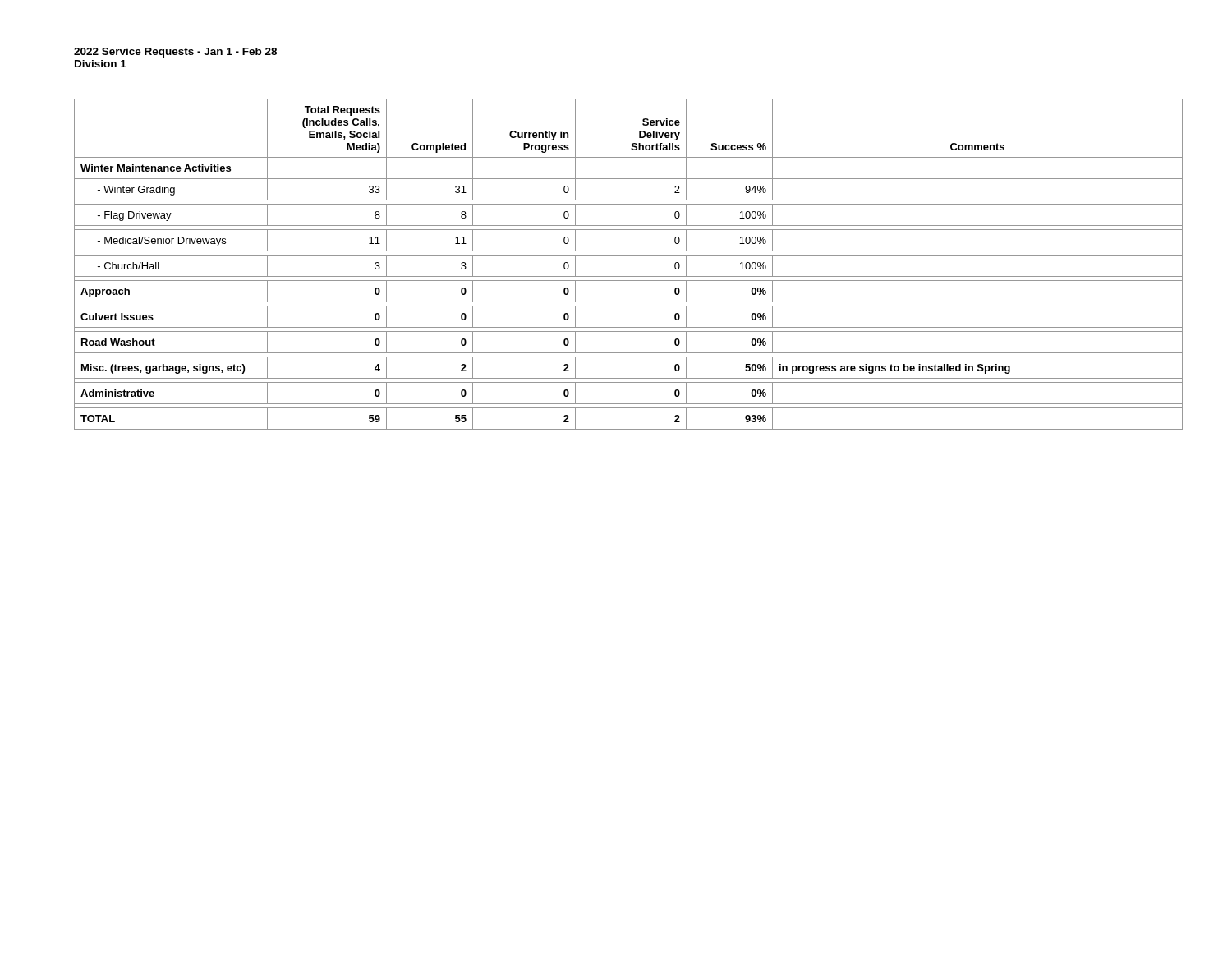Screen dimensions: 953x1232
Task: Find the passage starting "Division 1"
Action: [100, 64]
